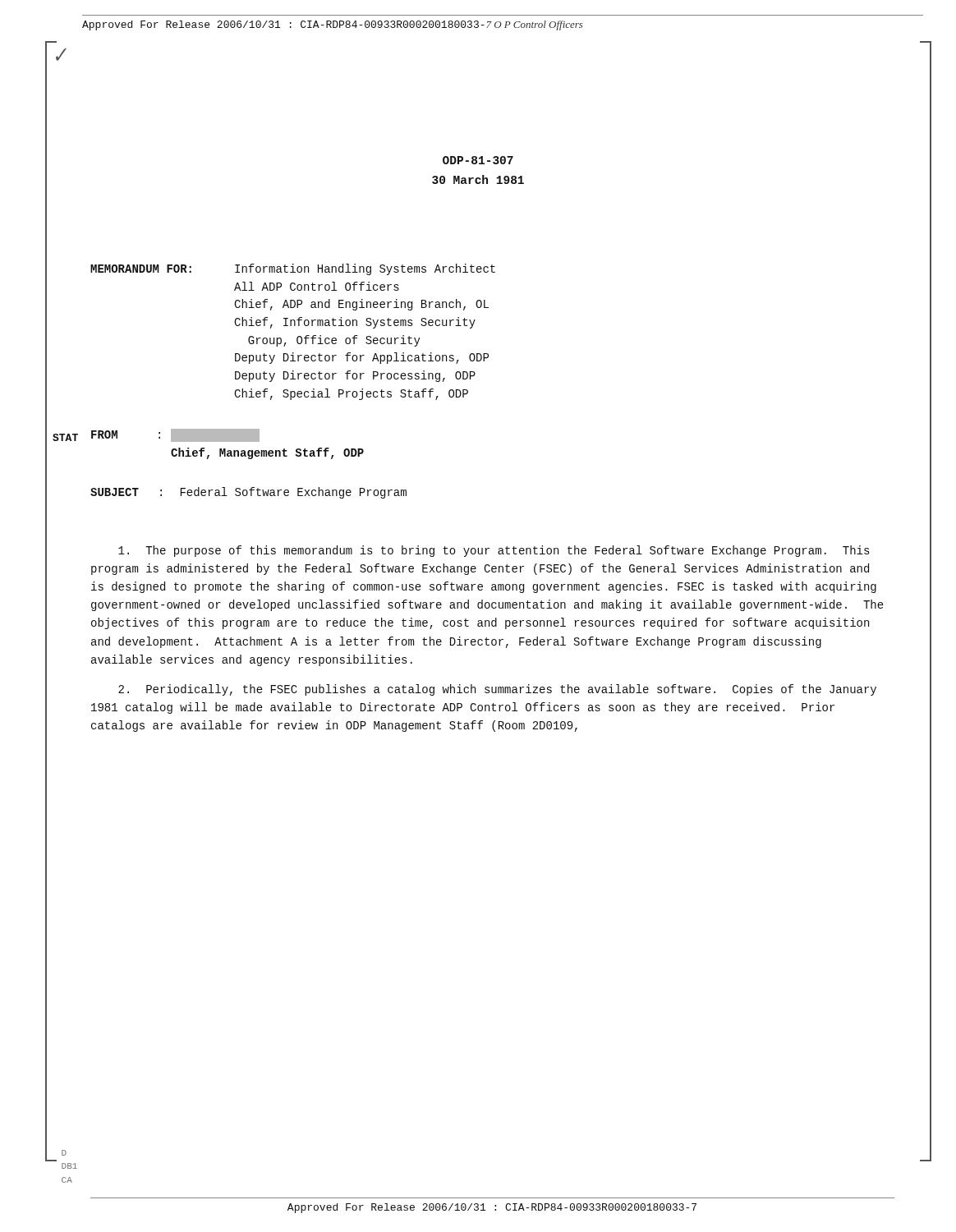The image size is (956, 1232).
Task: Where is the passage that starts "SUBJECT : Federal"?
Action: (x=248, y=493)
